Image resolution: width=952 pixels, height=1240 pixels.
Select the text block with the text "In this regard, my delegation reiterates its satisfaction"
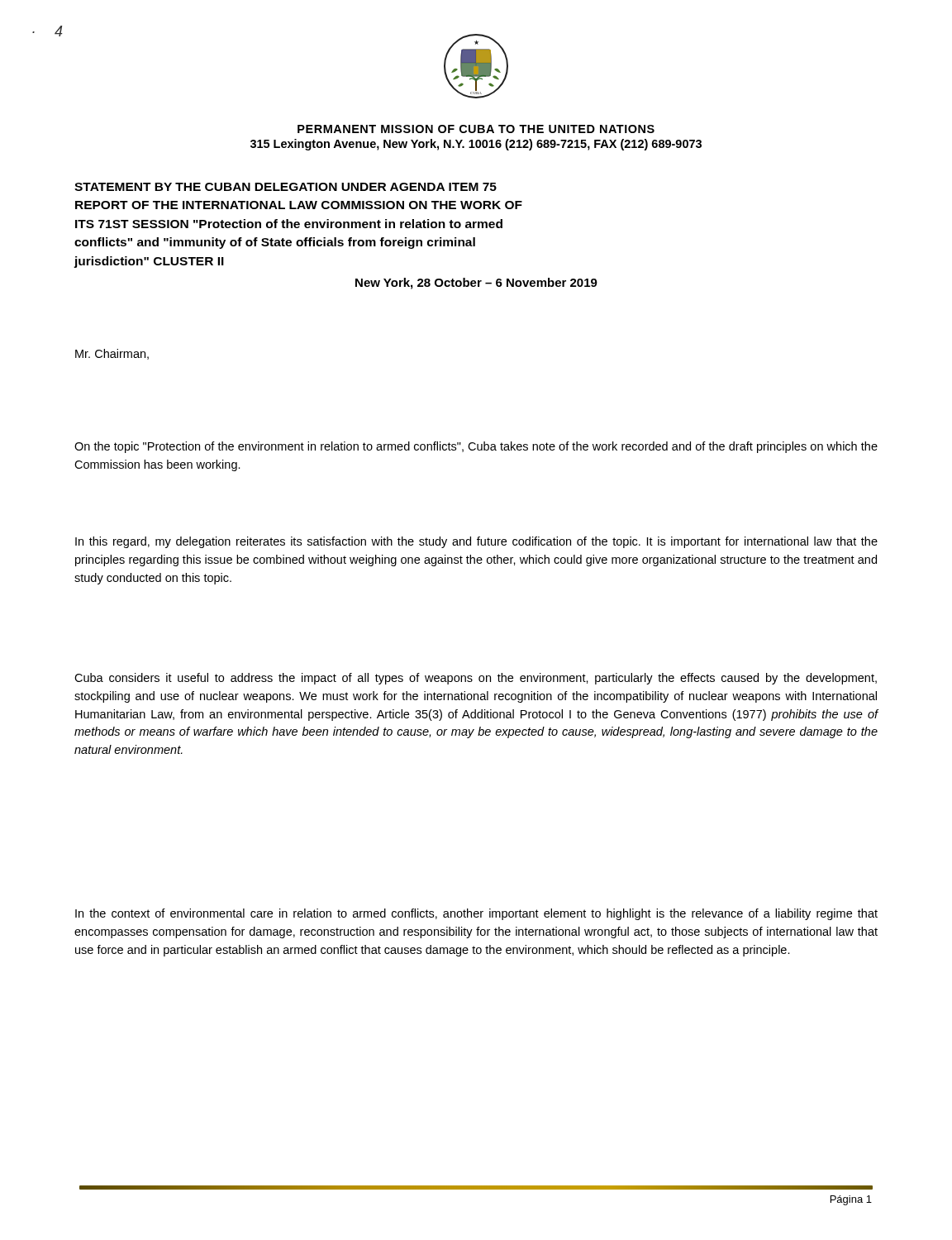tap(476, 559)
